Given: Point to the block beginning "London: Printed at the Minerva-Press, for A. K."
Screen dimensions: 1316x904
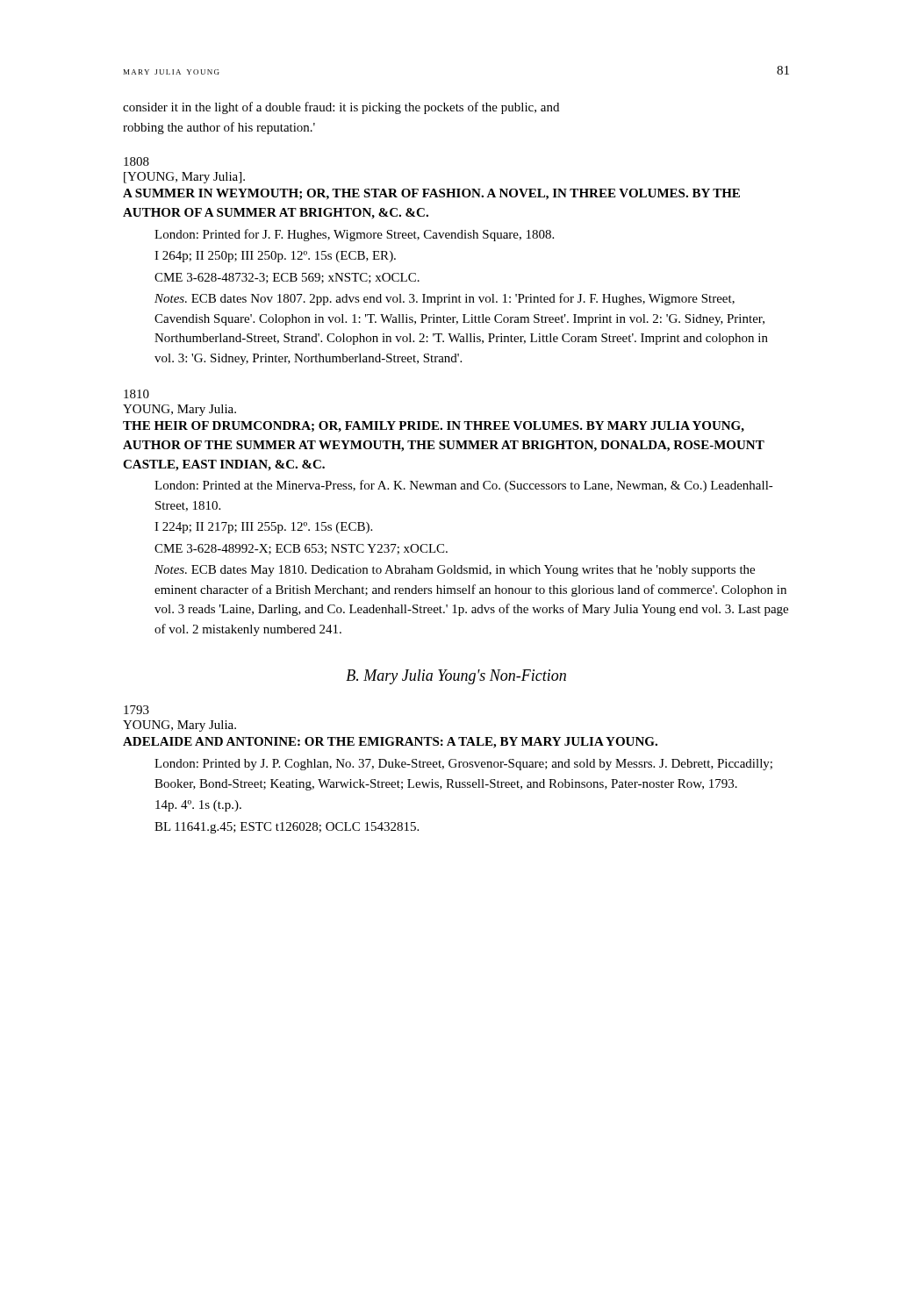Looking at the screenshot, I should coord(472,557).
